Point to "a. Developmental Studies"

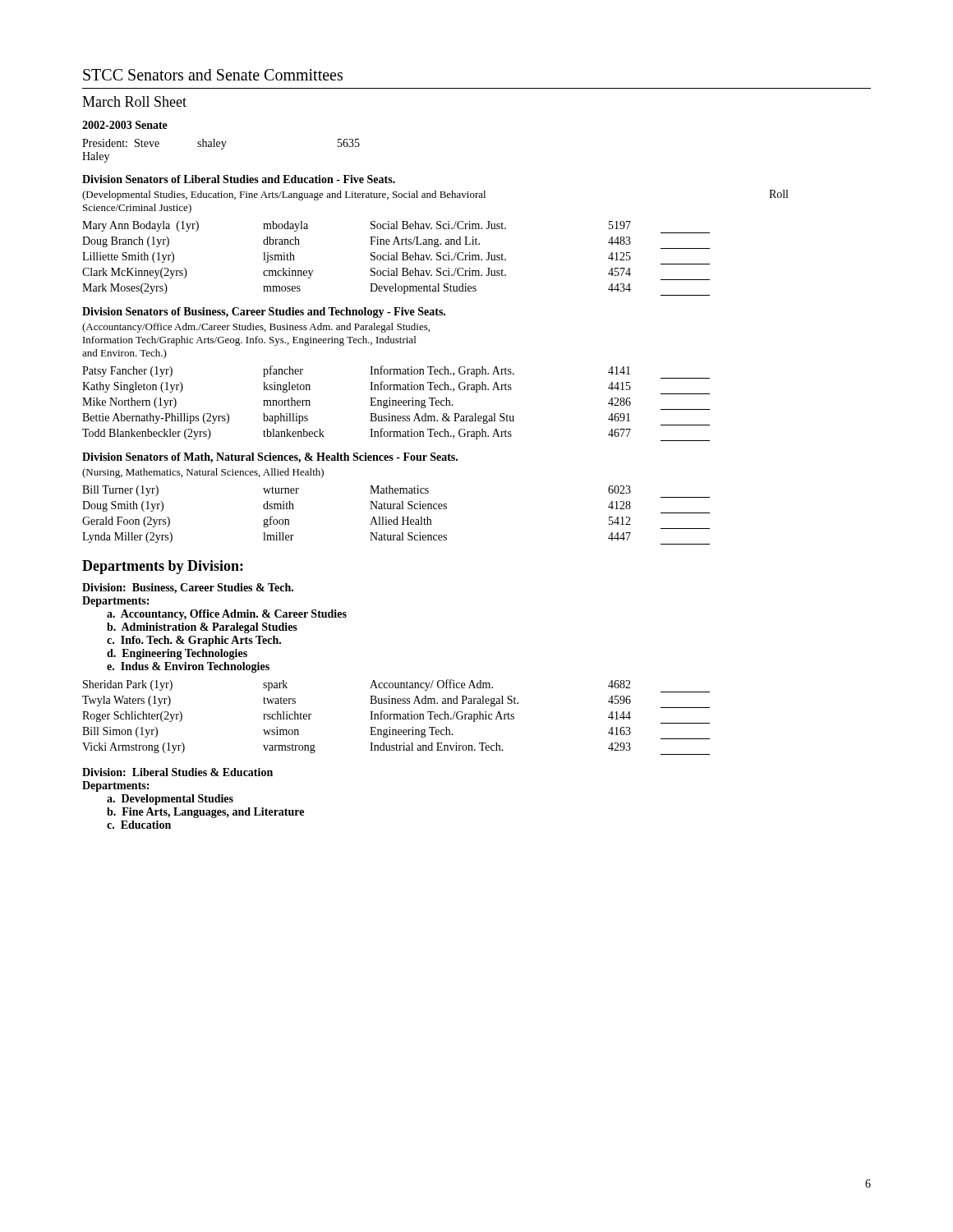tap(170, 799)
